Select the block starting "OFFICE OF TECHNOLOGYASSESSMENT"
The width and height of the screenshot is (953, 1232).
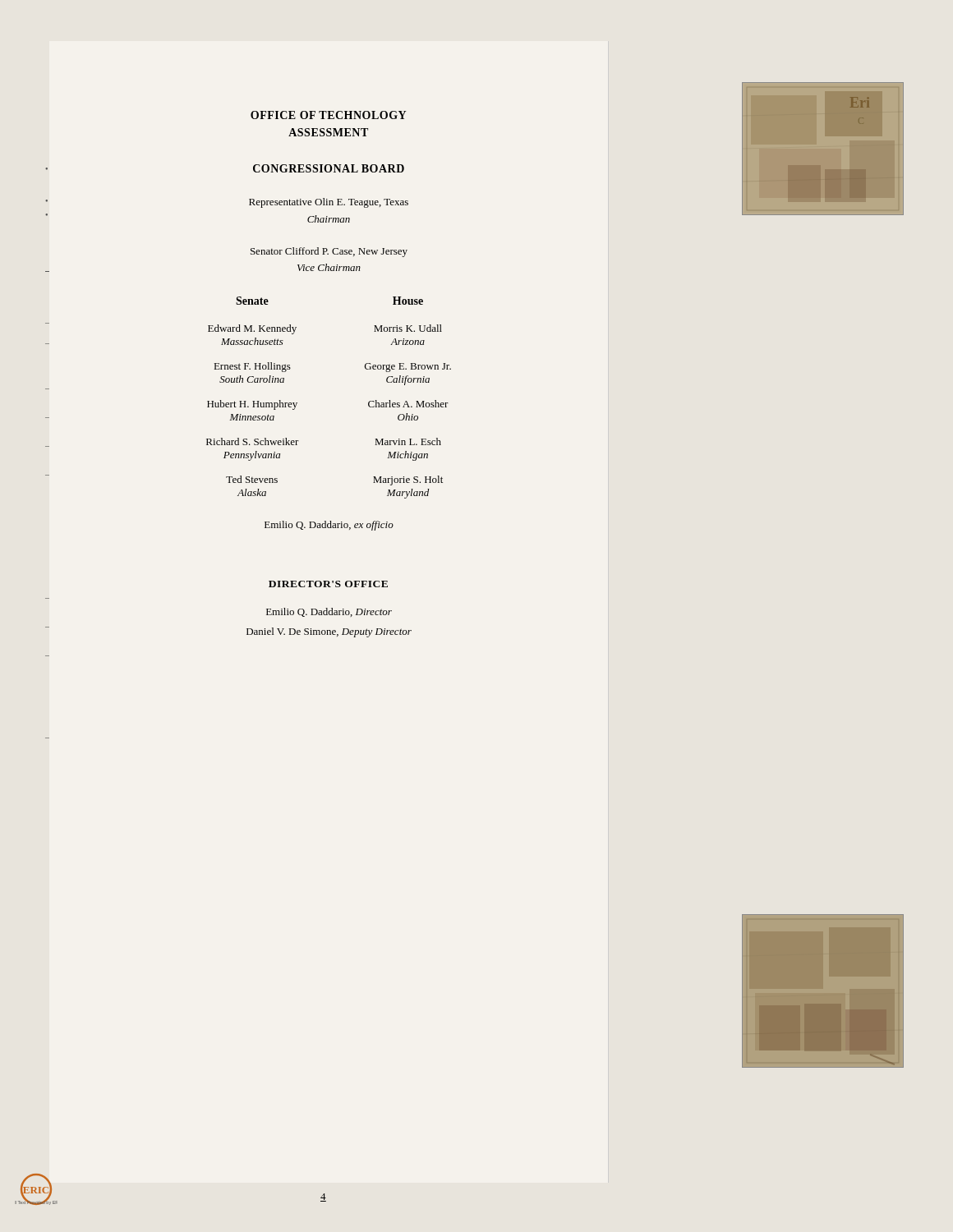329,124
